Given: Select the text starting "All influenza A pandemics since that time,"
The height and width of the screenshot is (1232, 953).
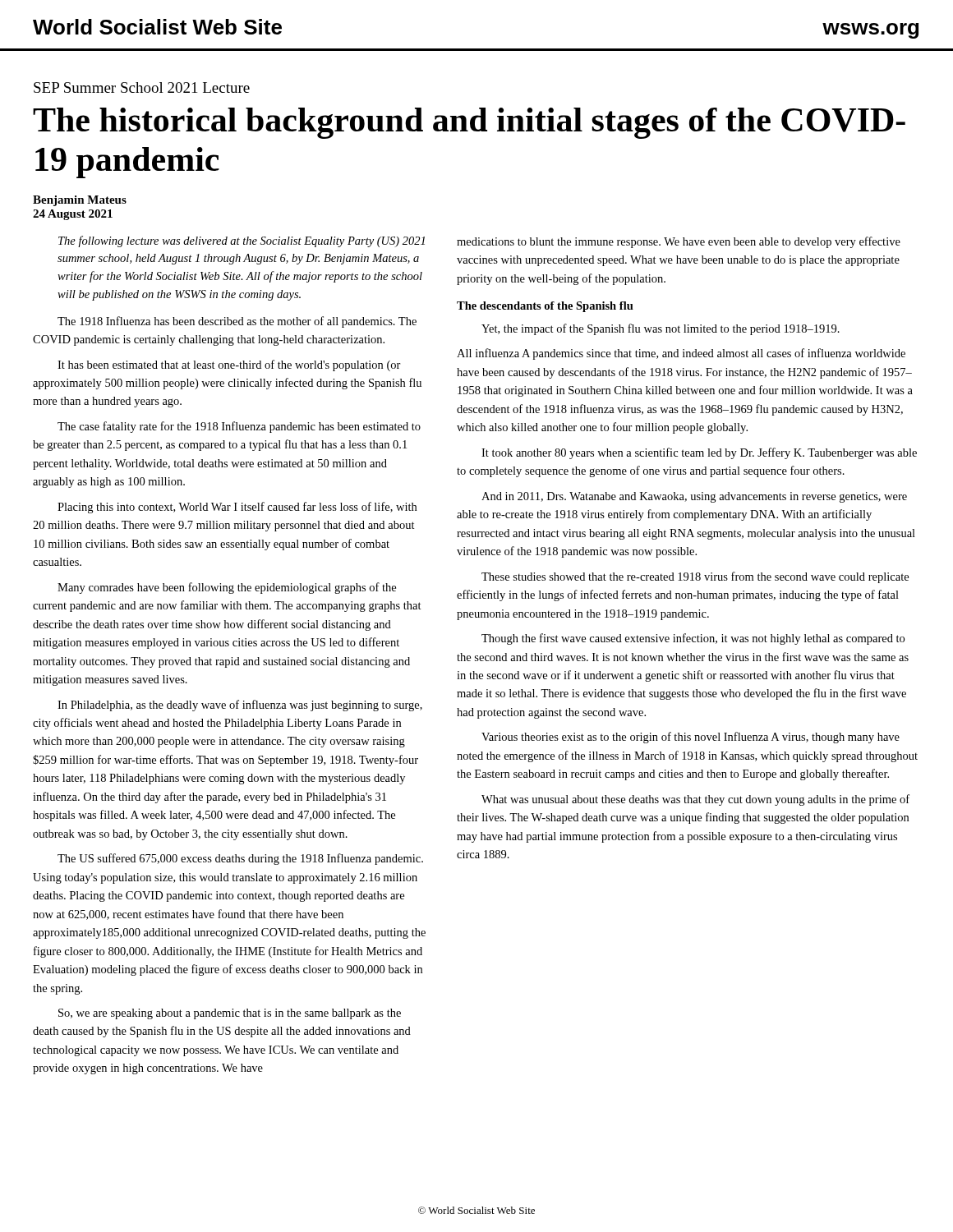Looking at the screenshot, I should [685, 390].
